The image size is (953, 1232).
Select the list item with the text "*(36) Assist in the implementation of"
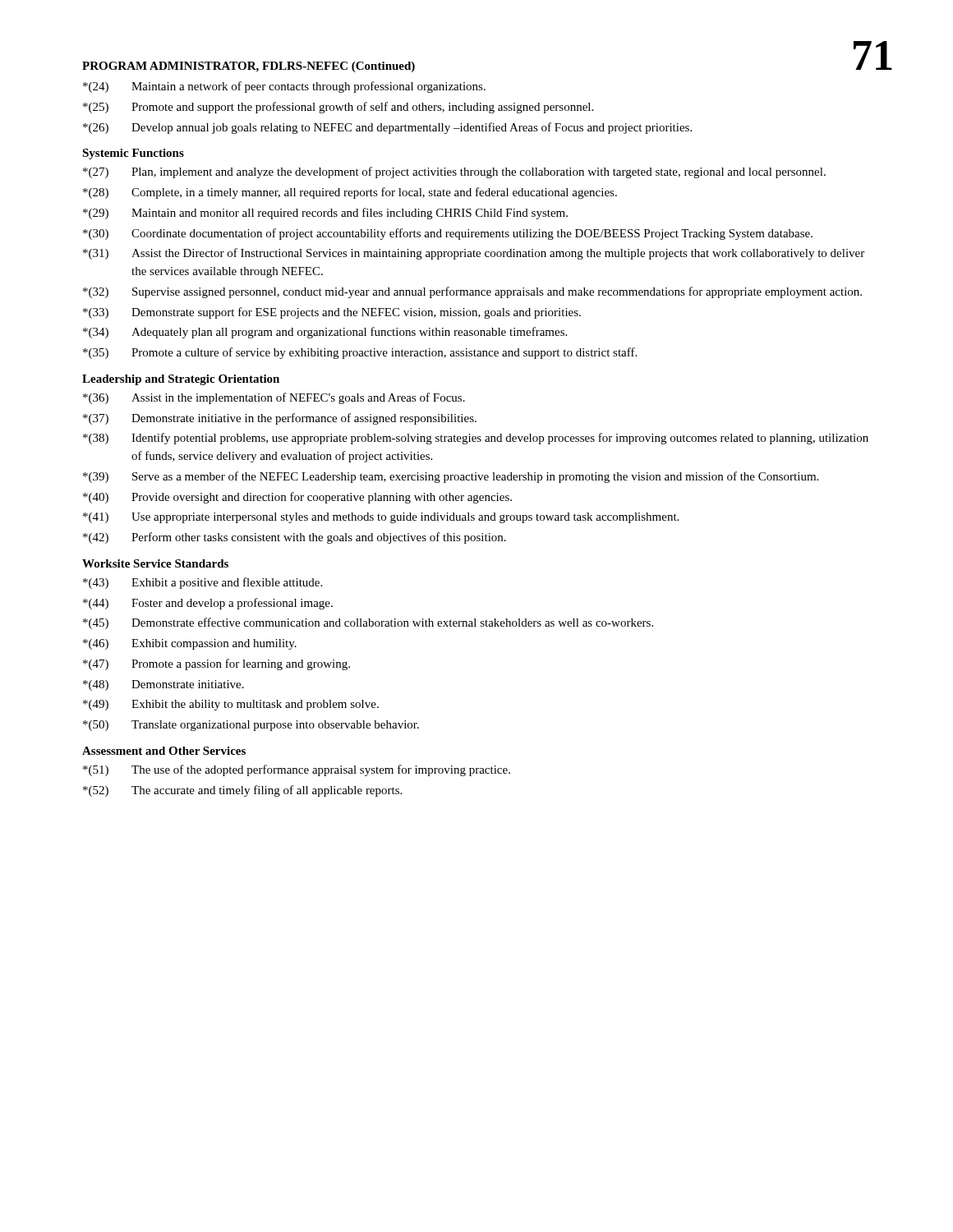click(476, 398)
